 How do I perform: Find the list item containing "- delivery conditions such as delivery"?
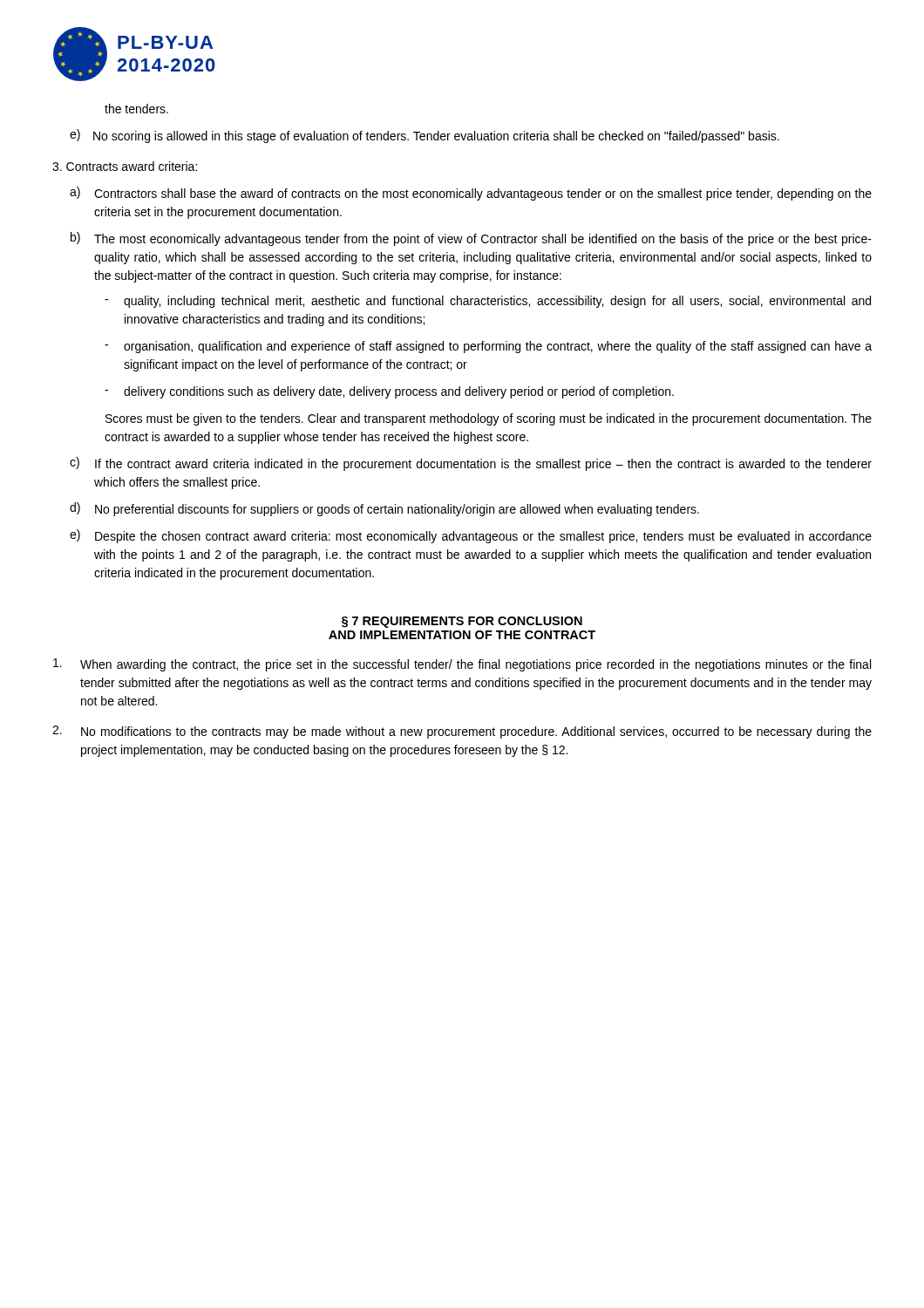coord(488,392)
